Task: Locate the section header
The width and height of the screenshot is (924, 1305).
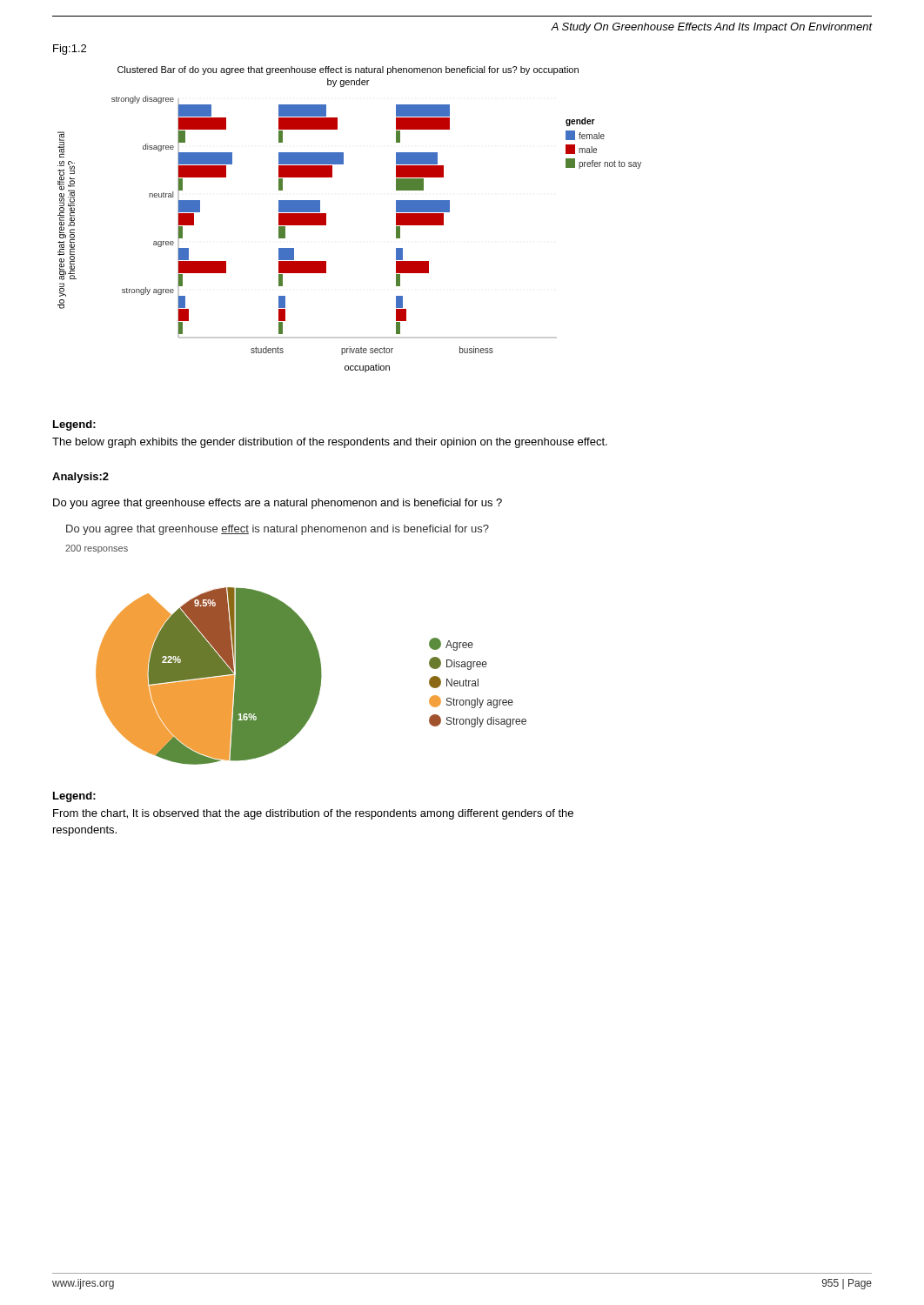Action: pyautogui.click(x=80, y=476)
